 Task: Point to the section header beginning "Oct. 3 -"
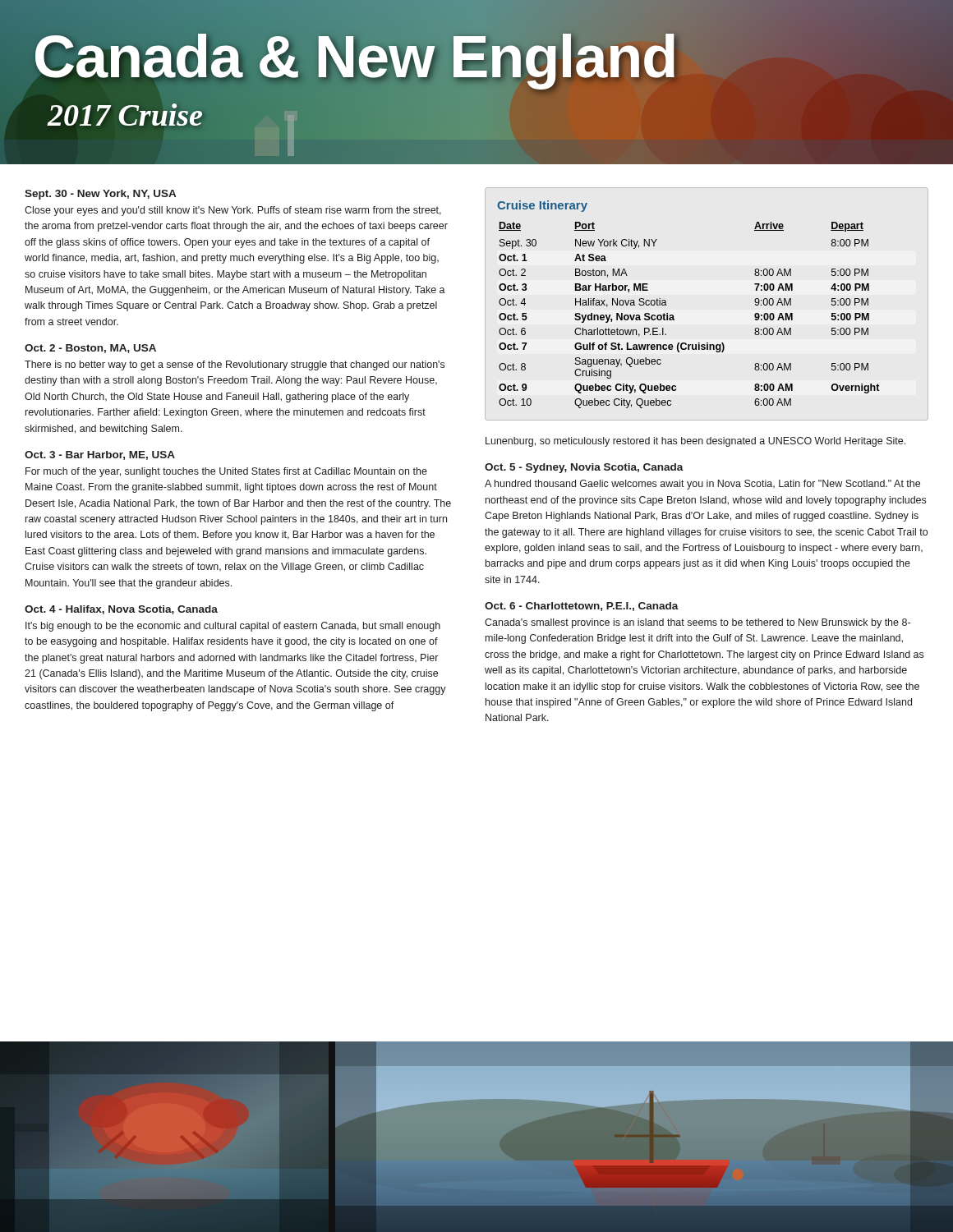pyautogui.click(x=100, y=454)
